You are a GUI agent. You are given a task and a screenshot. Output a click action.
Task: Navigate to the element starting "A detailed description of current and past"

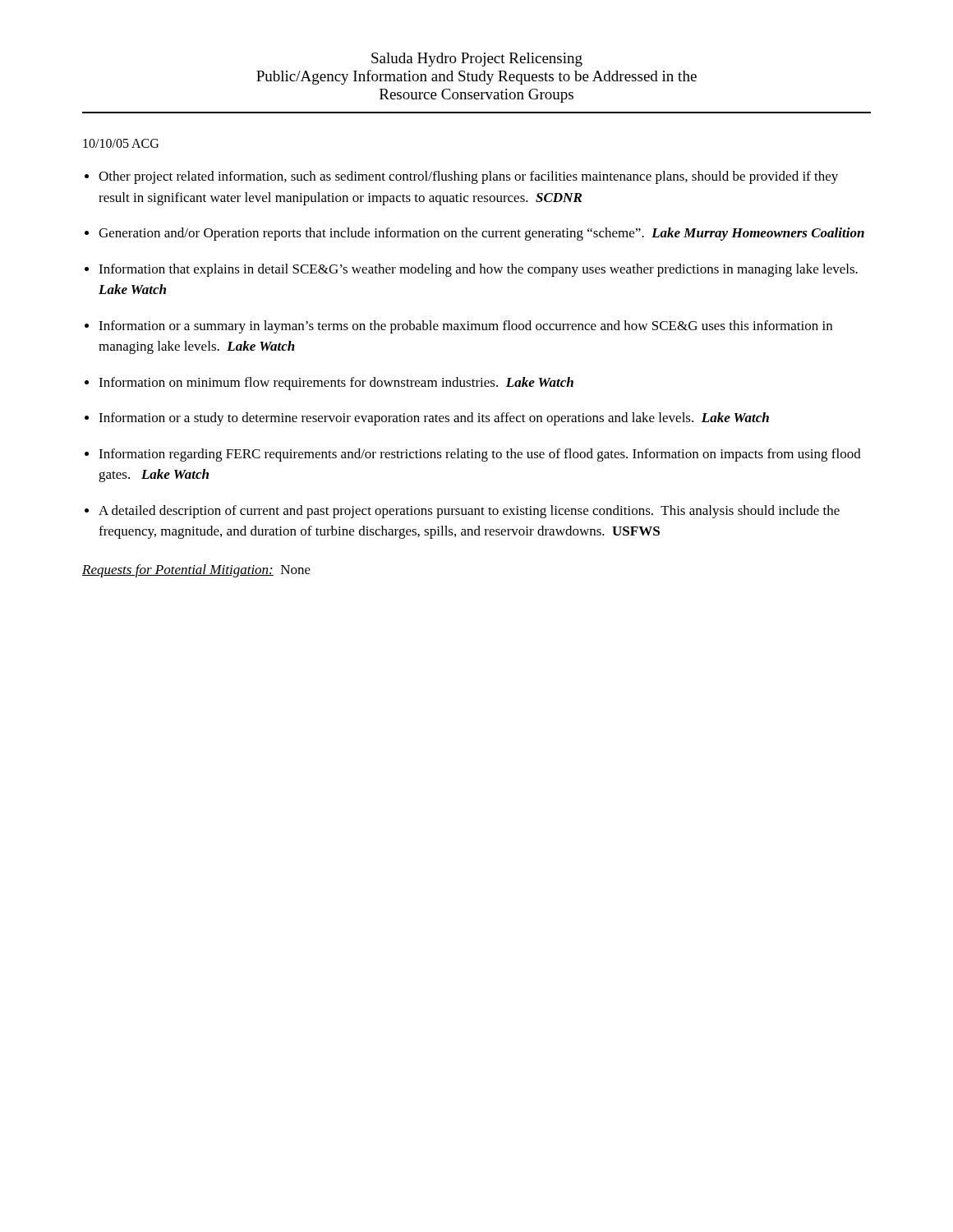pos(485,521)
